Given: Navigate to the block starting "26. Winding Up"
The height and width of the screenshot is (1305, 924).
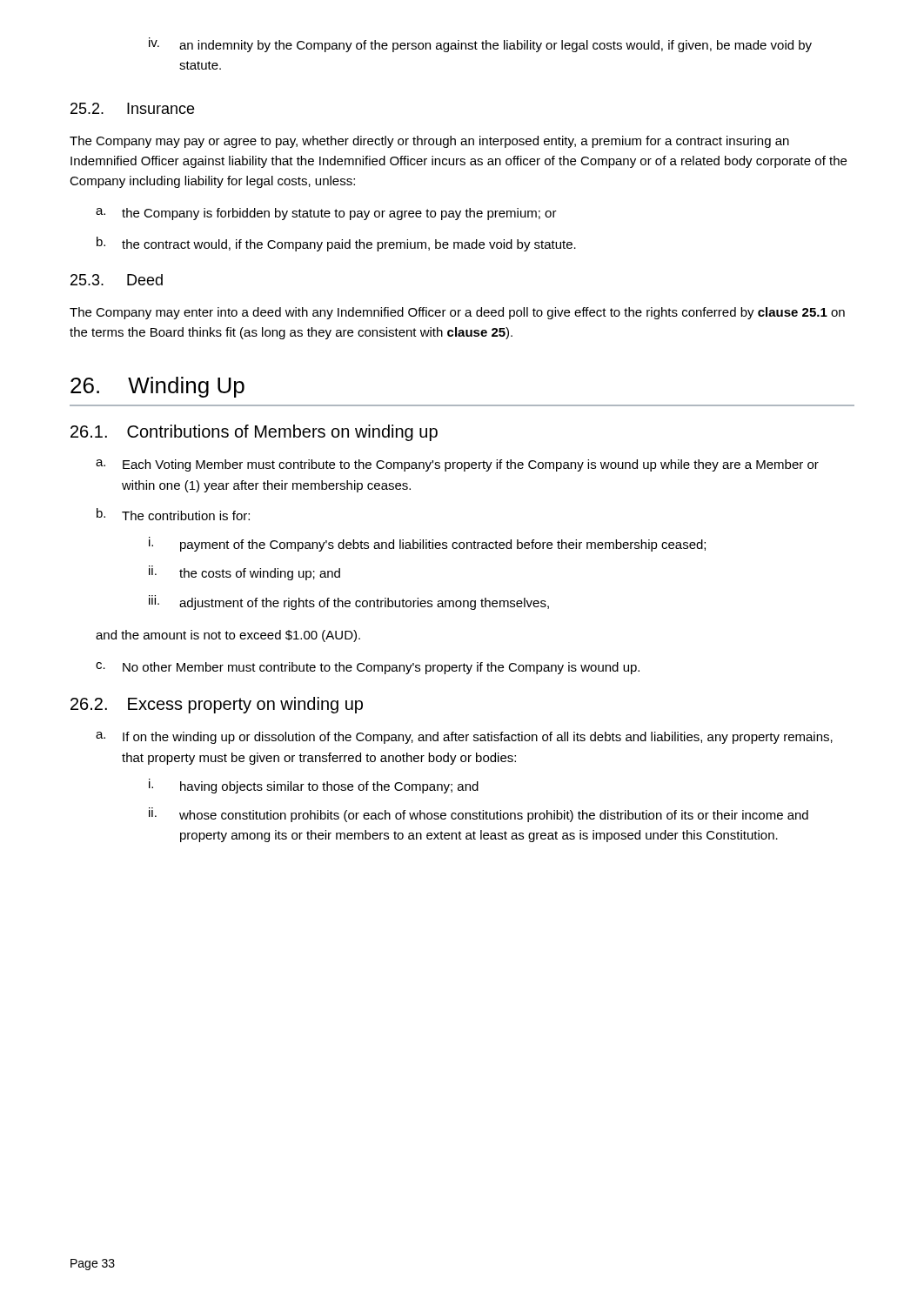Looking at the screenshot, I should [157, 387].
